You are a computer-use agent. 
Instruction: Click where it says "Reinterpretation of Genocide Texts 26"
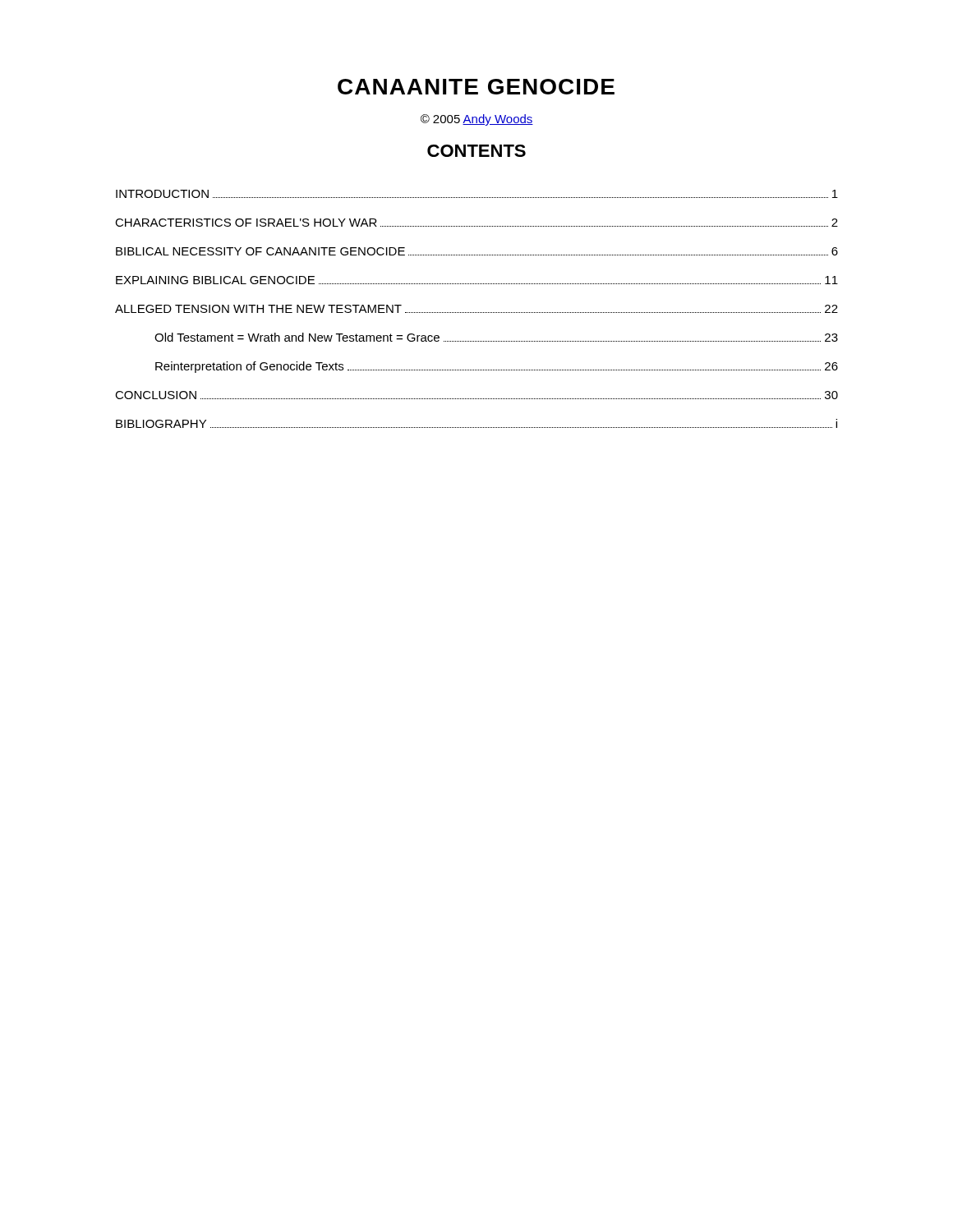coord(496,366)
